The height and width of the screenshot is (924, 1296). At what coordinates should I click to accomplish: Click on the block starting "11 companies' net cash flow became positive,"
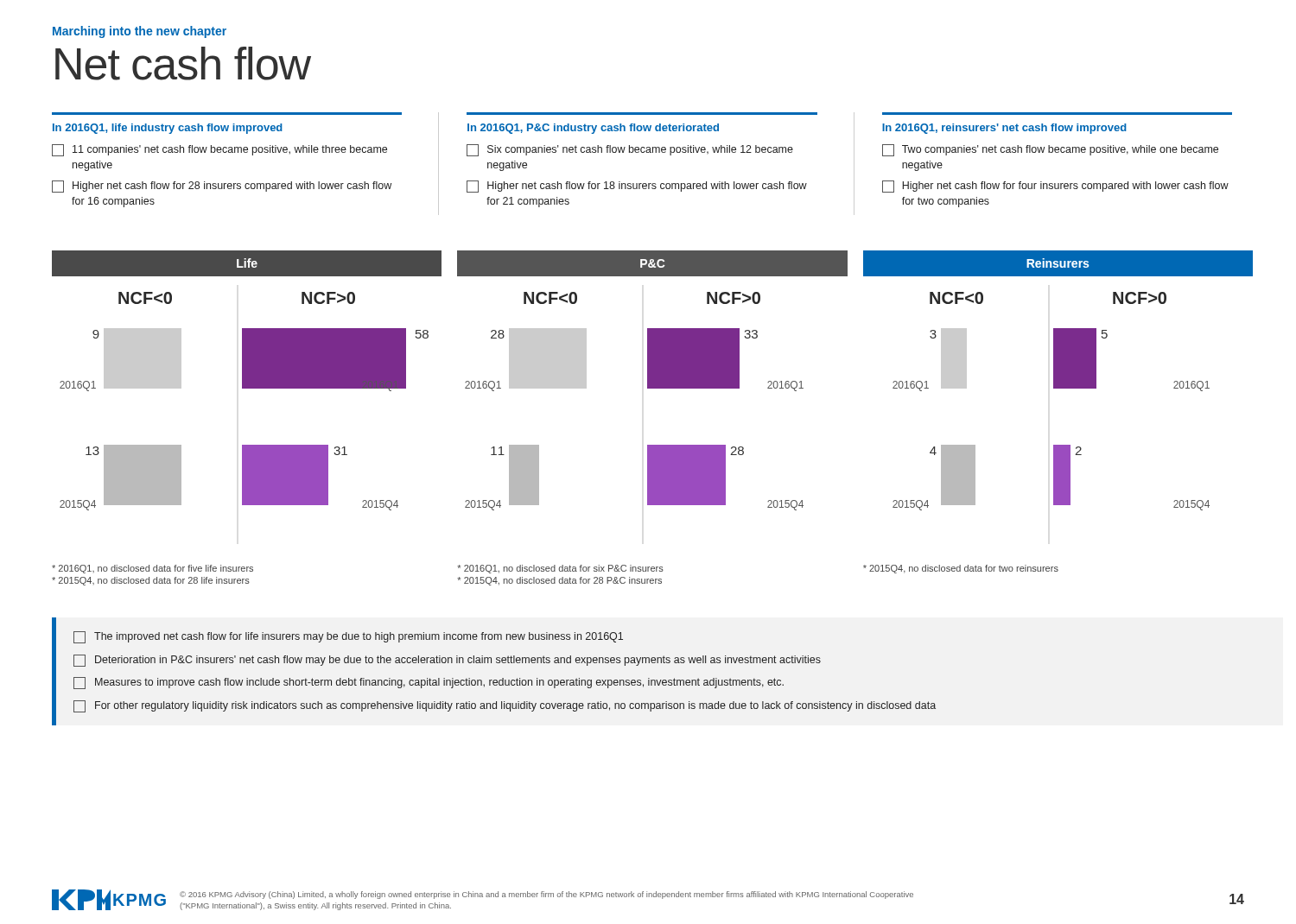(227, 158)
